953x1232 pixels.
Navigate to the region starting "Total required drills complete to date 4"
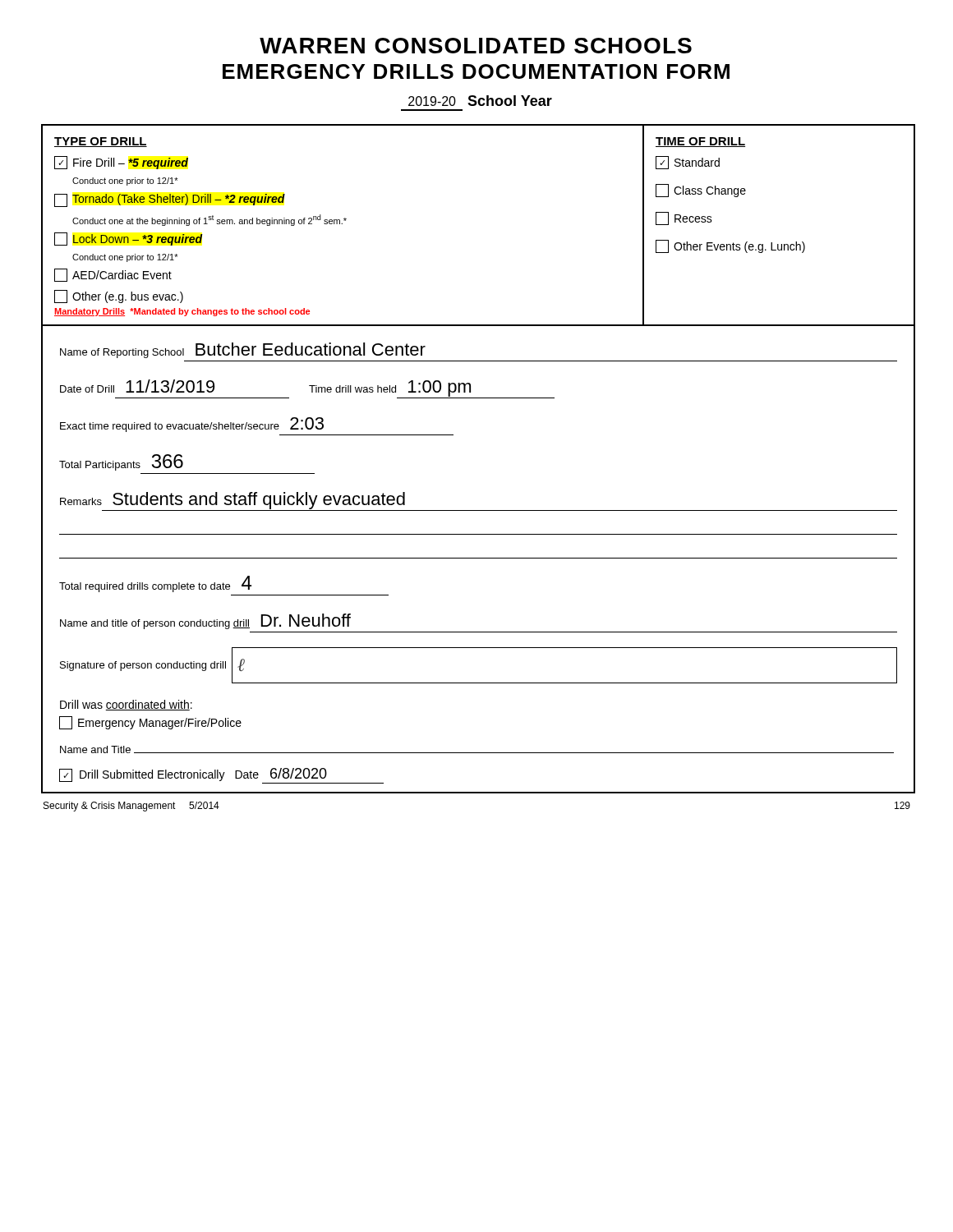click(x=224, y=583)
